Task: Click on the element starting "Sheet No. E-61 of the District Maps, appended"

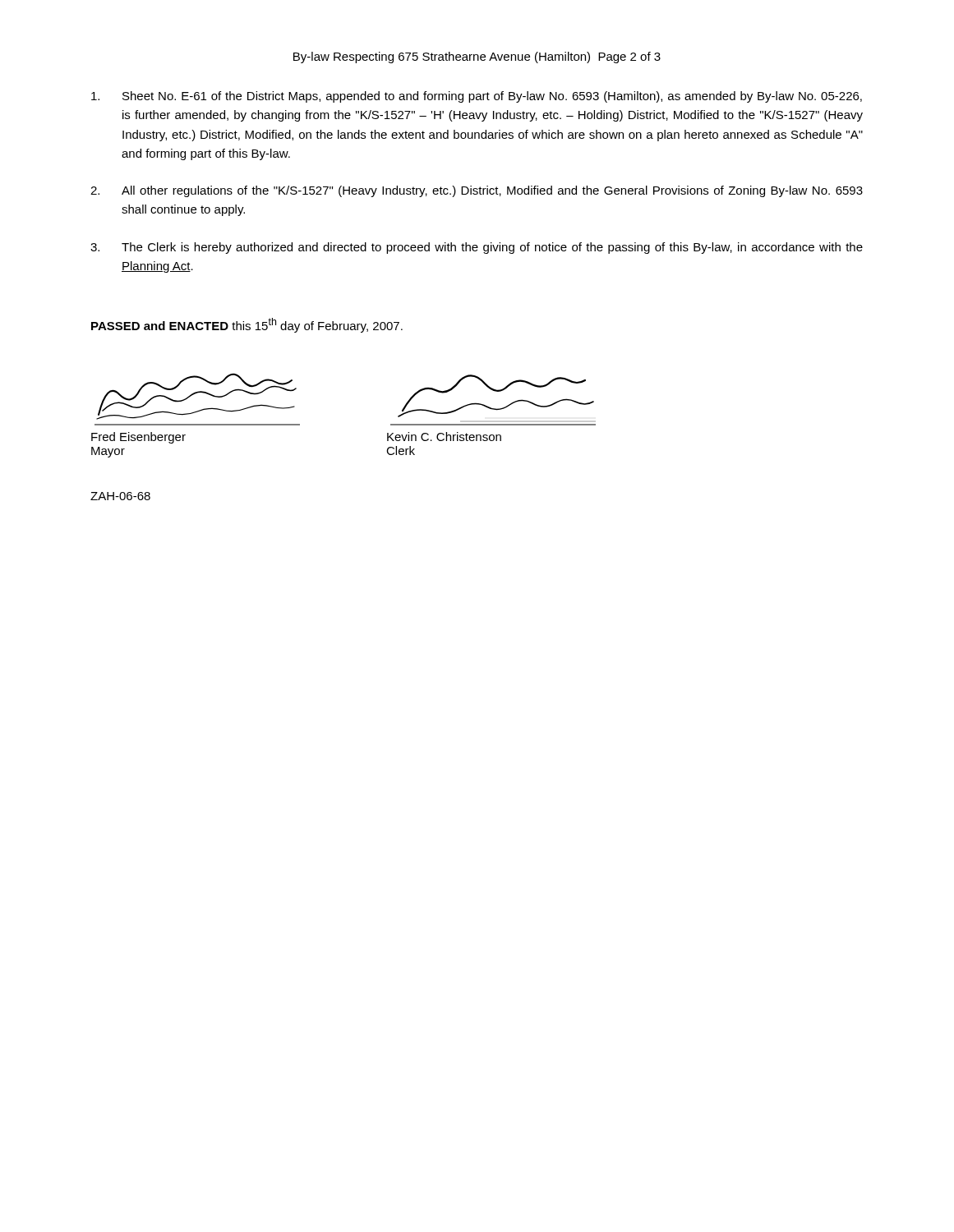Action: pyautogui.click(x=477, y=124)
